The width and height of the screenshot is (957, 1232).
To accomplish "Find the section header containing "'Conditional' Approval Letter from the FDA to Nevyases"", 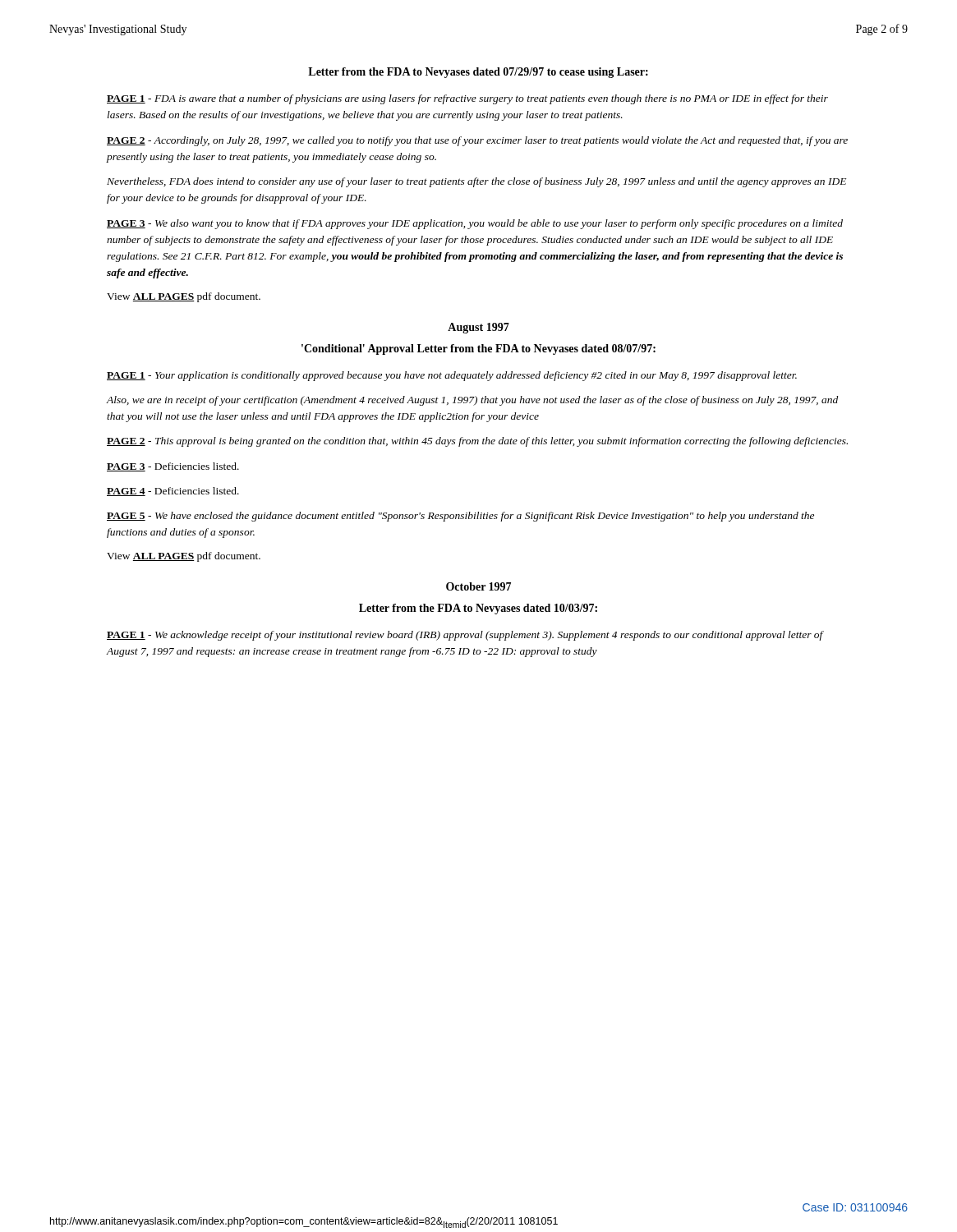I will coord(478,348).
